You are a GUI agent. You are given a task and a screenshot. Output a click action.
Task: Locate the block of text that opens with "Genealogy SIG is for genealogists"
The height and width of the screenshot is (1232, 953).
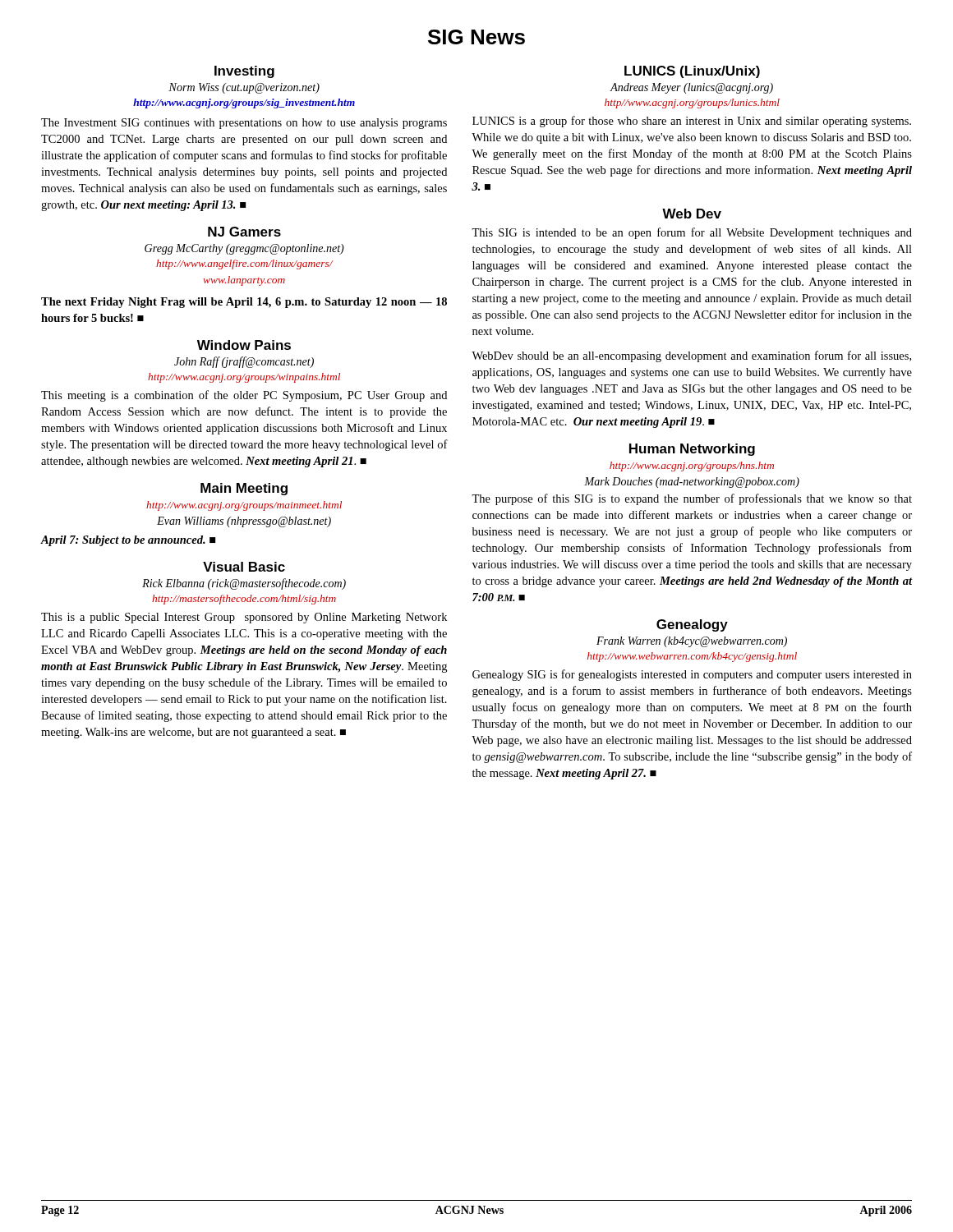tap(692, 724)
